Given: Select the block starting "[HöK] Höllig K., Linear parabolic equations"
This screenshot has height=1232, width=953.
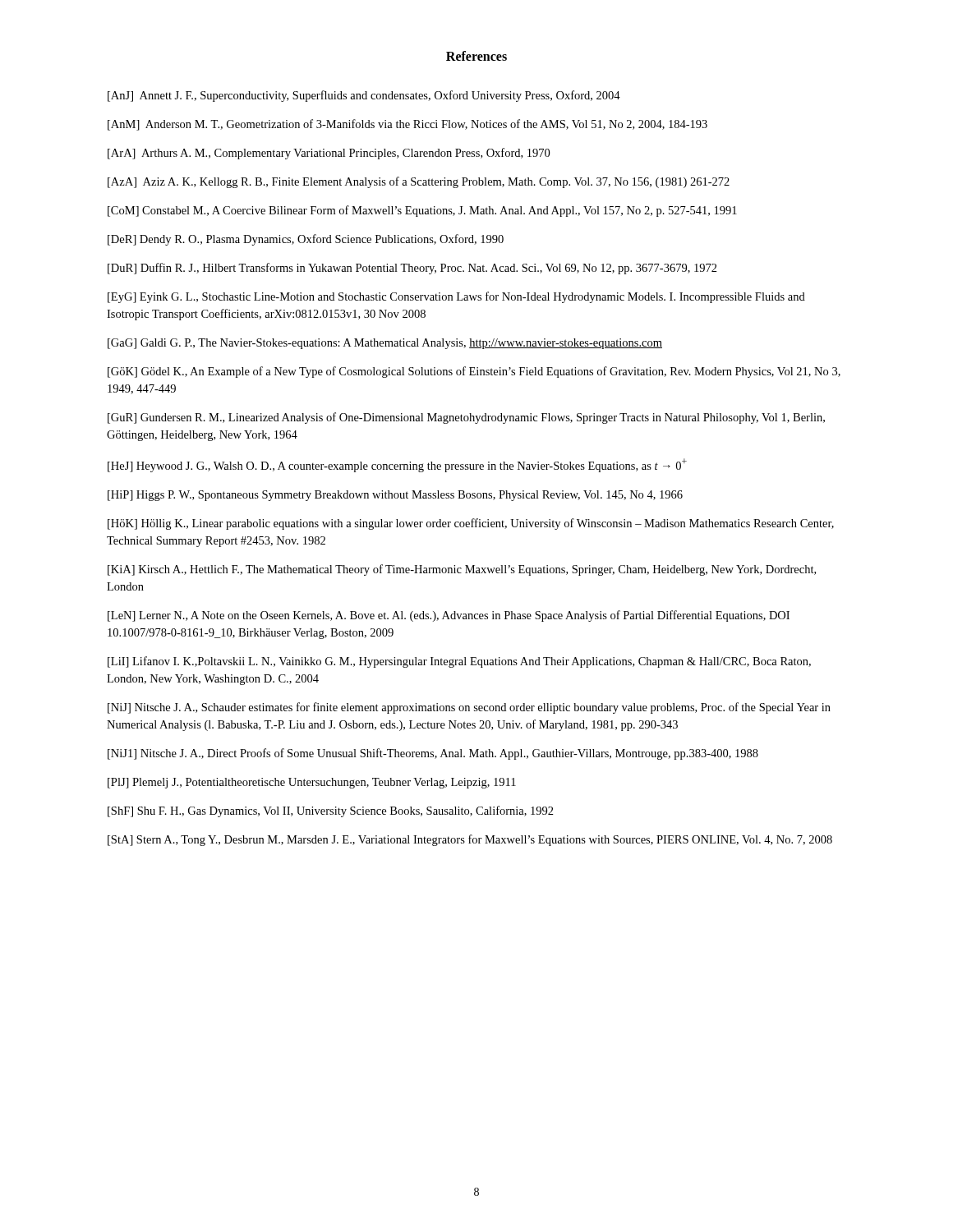Looking at the screenshot, I should click(x=470, y=532).
